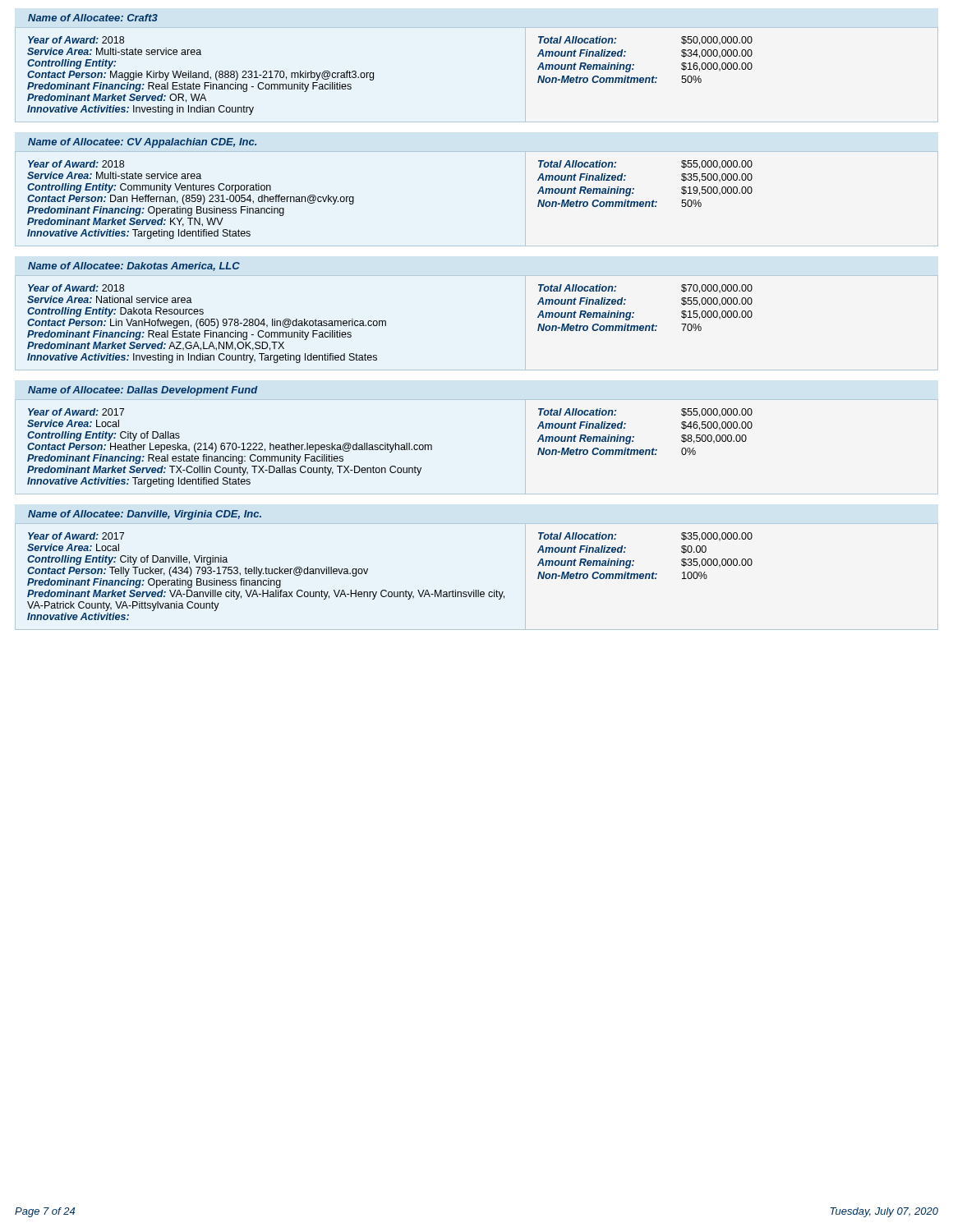Point to "Name of Allocatee: Dakotas America, LLC"

(x=134, y=266)
